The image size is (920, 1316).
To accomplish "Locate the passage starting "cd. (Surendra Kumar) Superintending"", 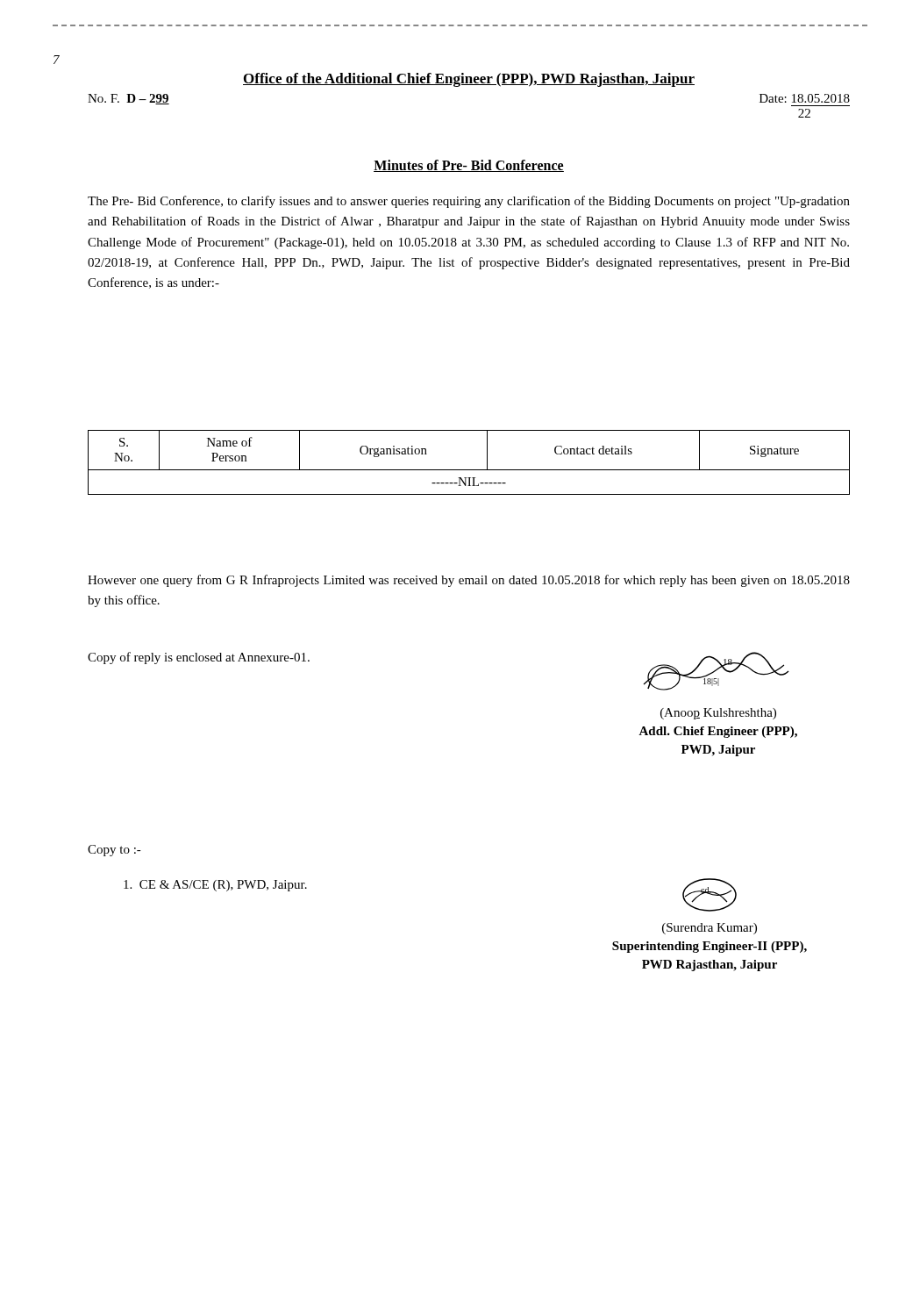I will tap(710, 921).
